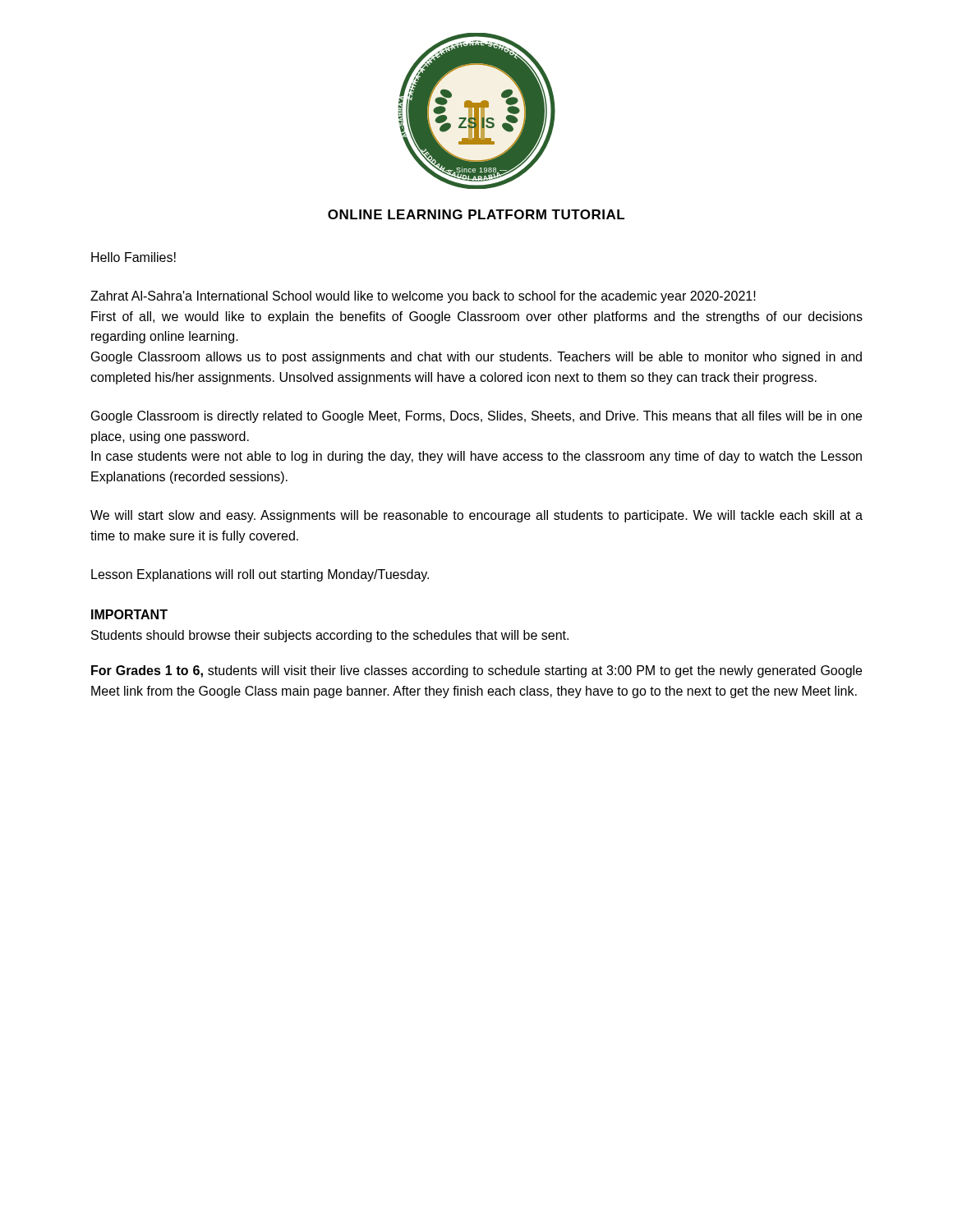Select the text block with the text "Zahrat Al-Sahra'a International"
This screenshot has height=1232, width=953.
tap(423, 297)
